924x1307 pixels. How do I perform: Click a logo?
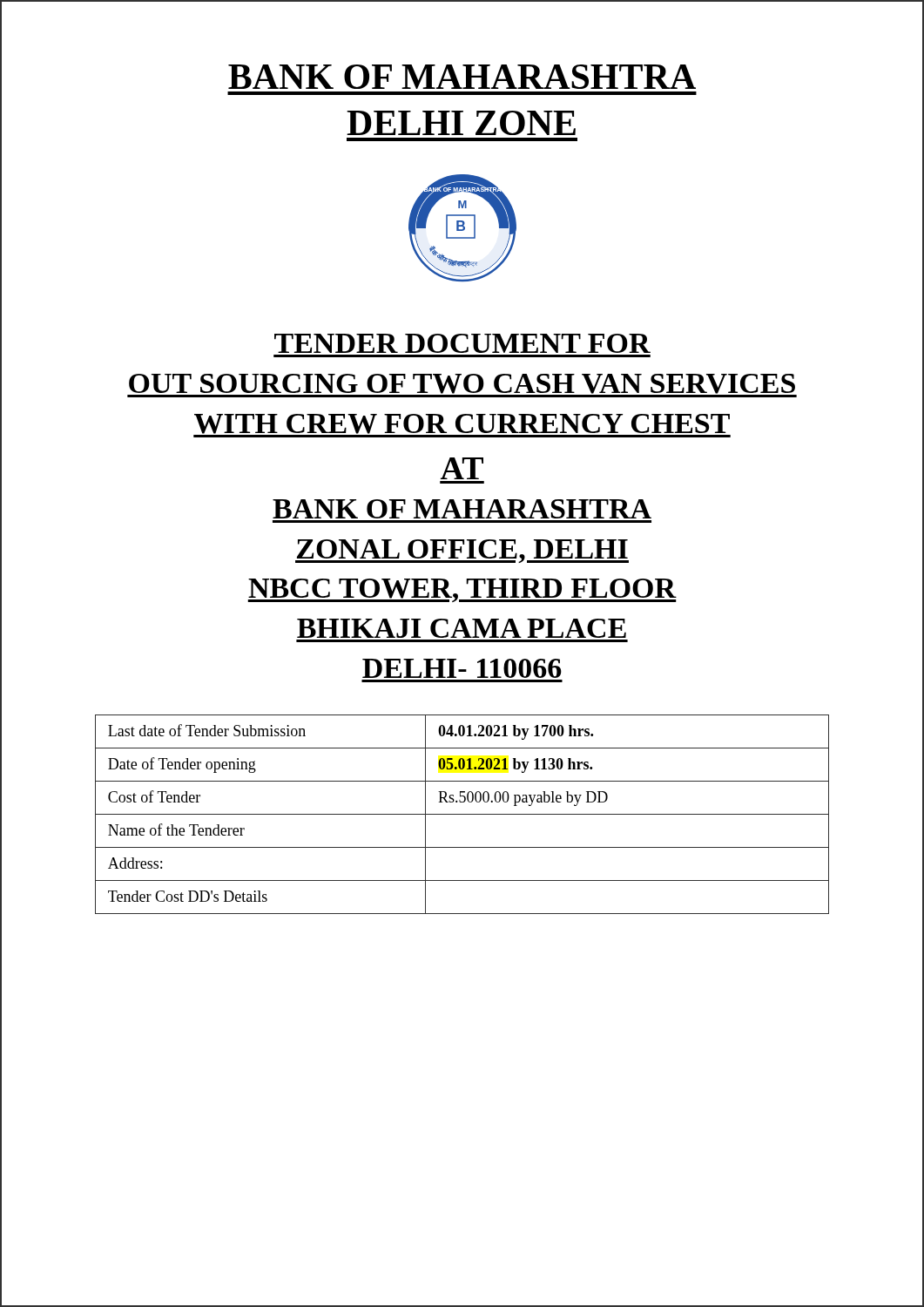tap(462, 230)
